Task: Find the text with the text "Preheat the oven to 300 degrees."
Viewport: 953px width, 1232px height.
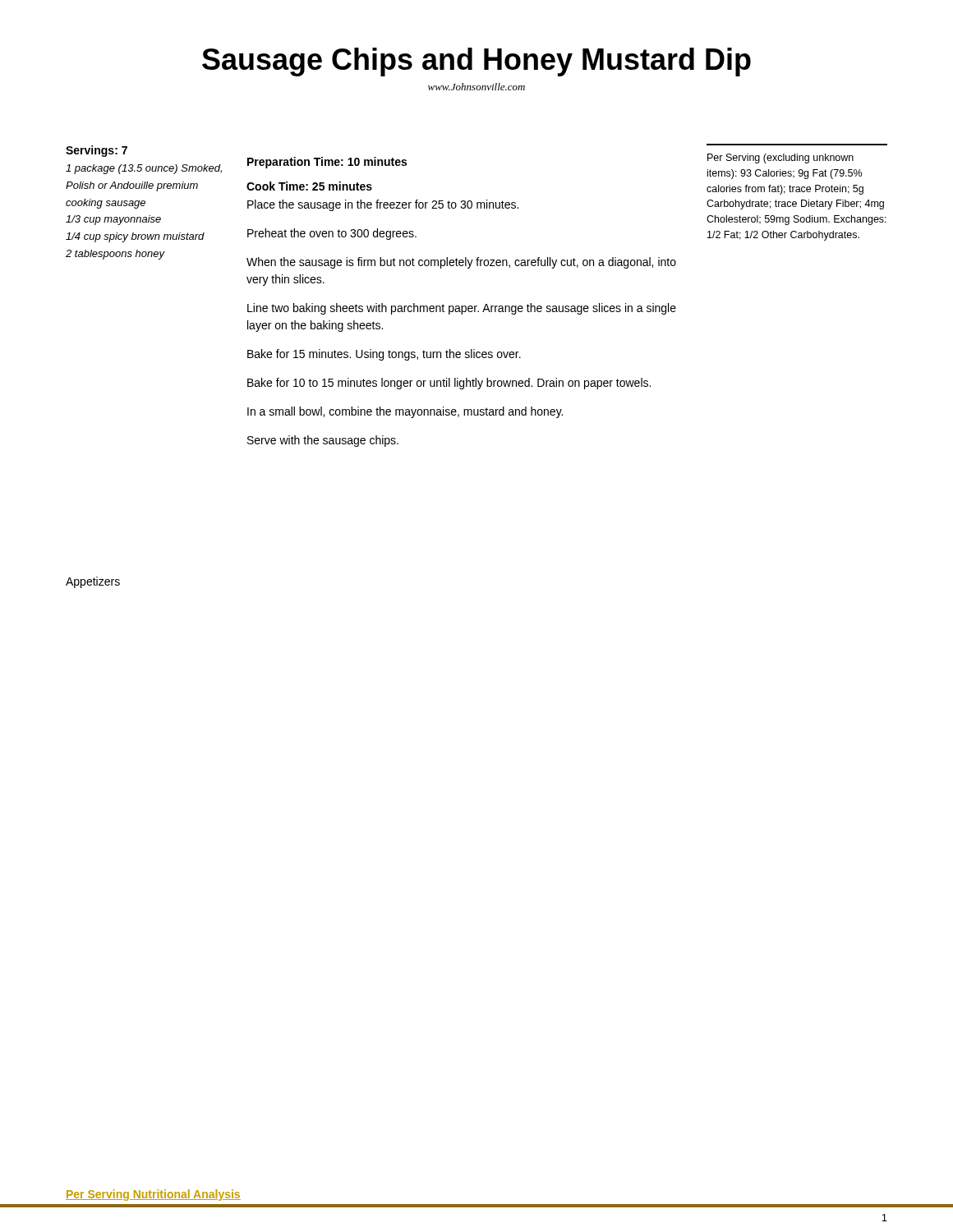Action: point(332,233)
